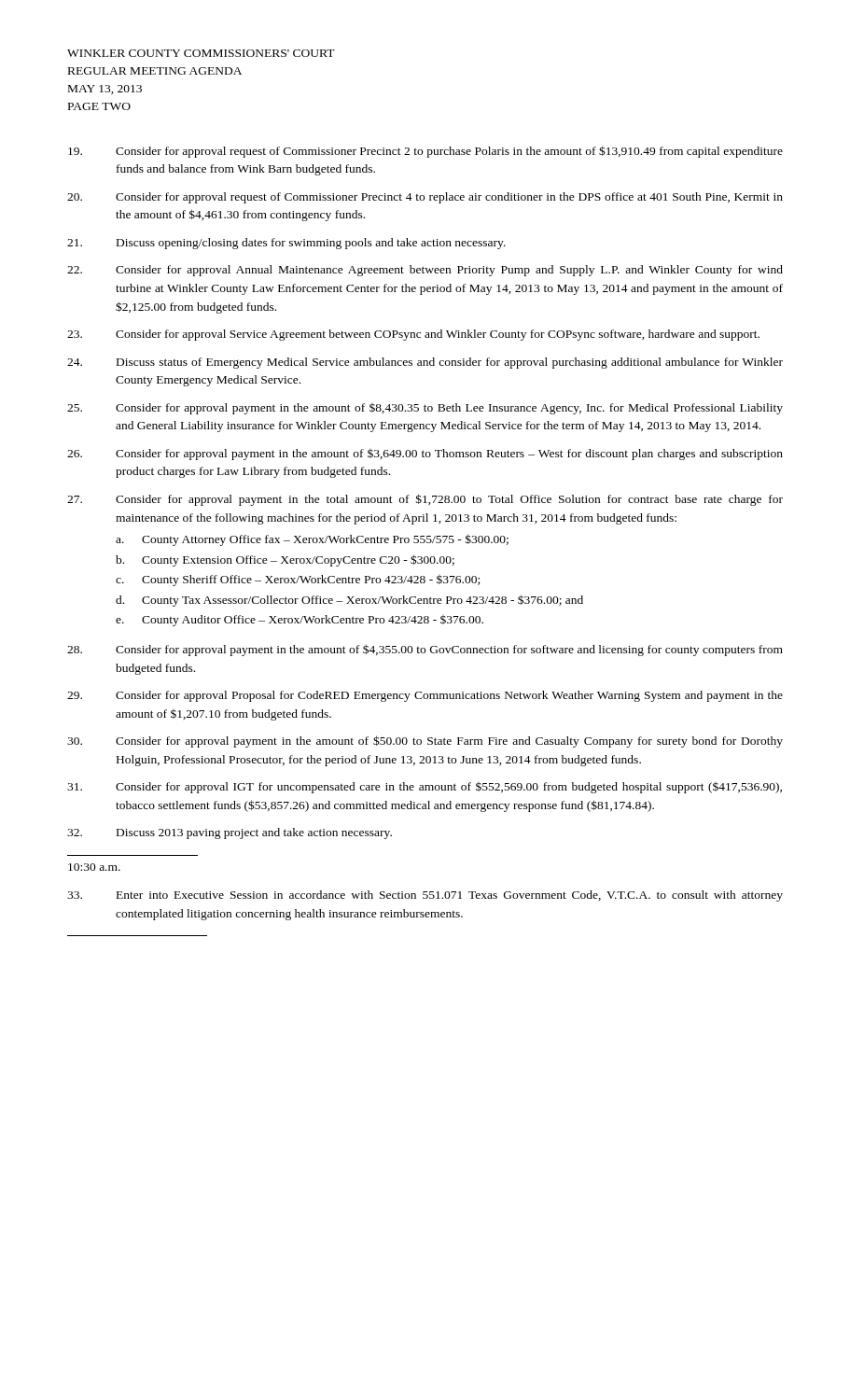Click on the list item with the text "28. Consider for"
The image size is (850, 1400).
pyautogui.click(x=425, y=658)
